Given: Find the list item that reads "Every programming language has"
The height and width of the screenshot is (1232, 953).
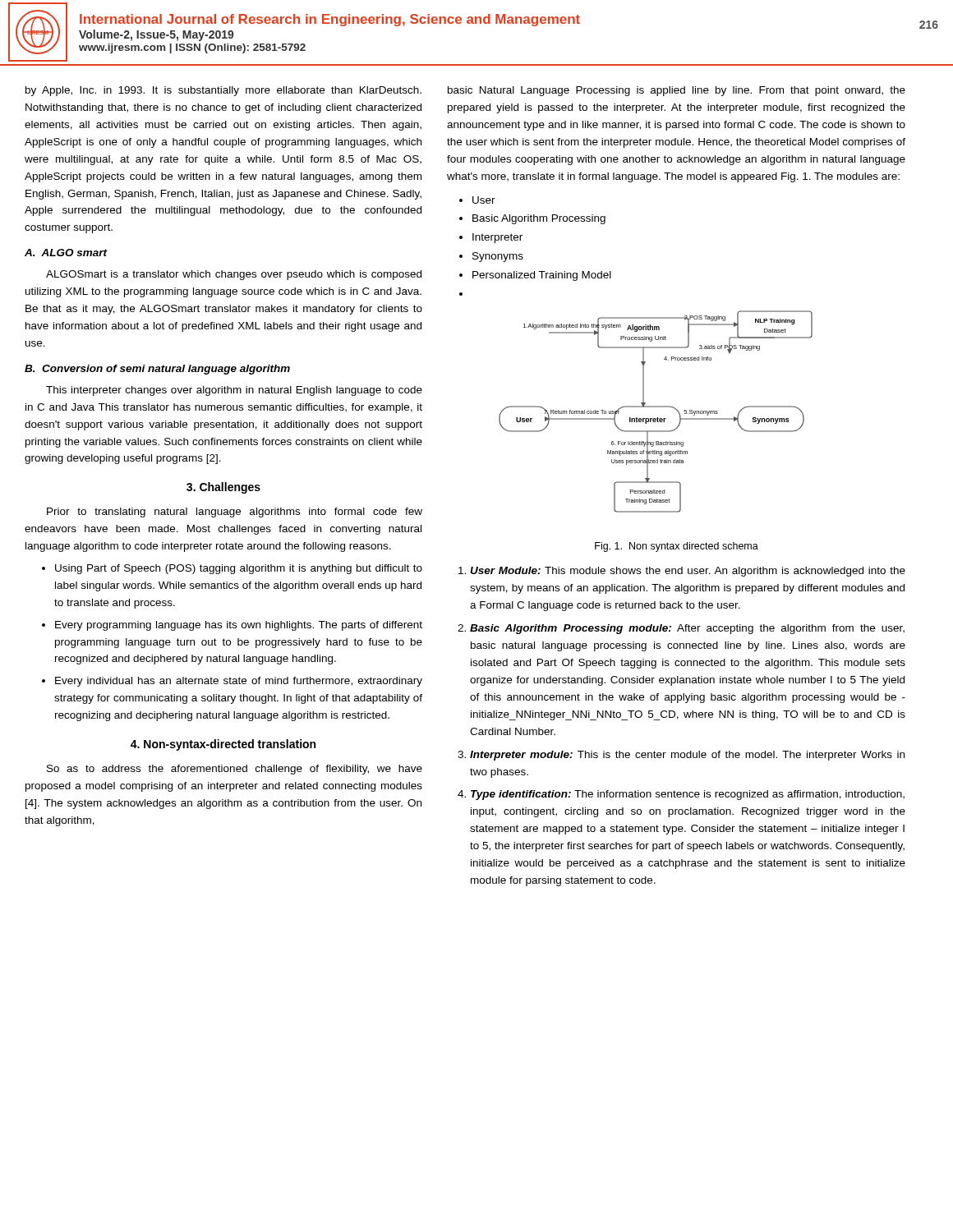Looking at the screenshot, I should 238,641.
